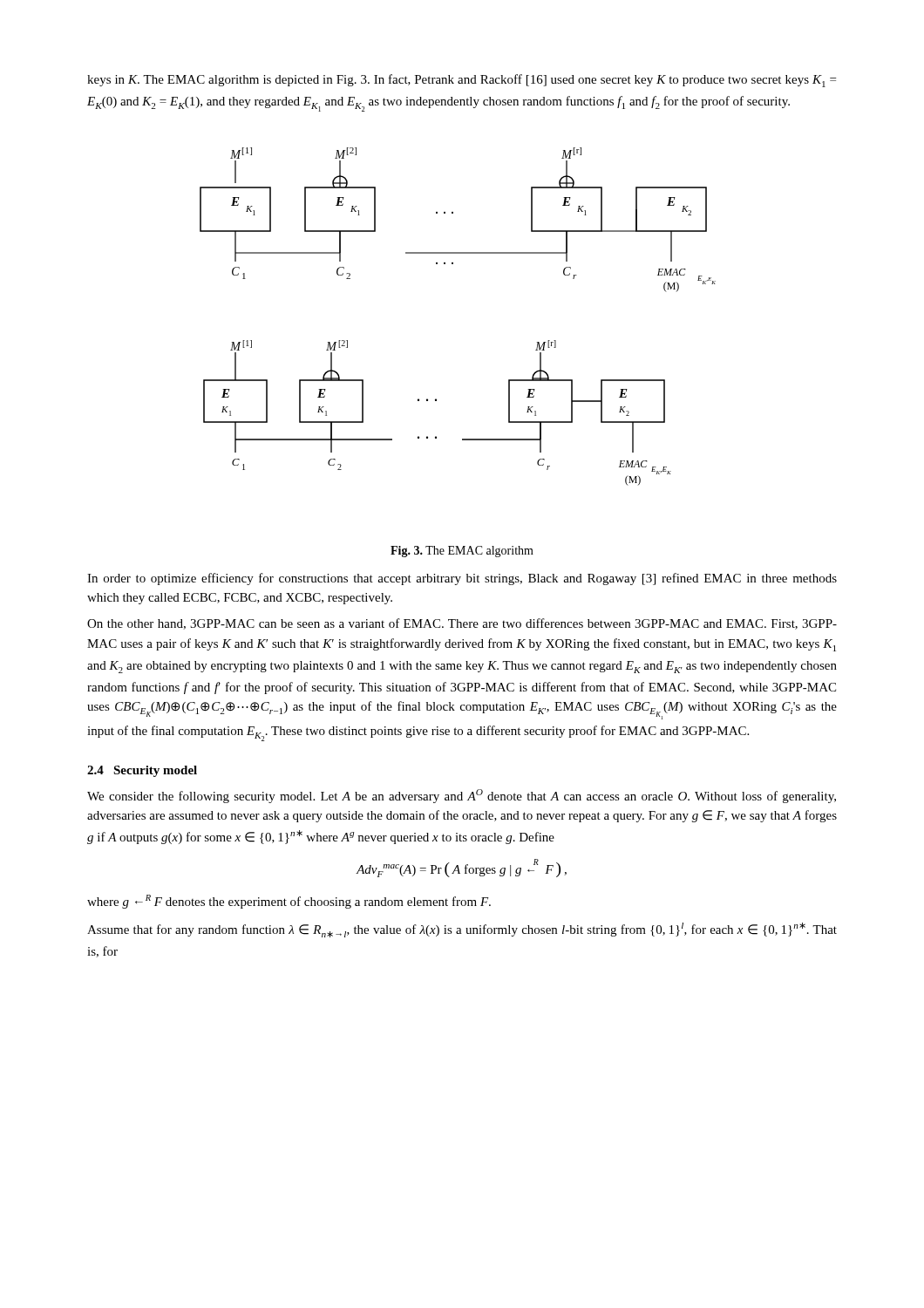Click on the text starting "keys in K. The EMAC algorithm is"
Image resolution: width=924 pixels, height=1308 pixels.
[x=462, y=92]
